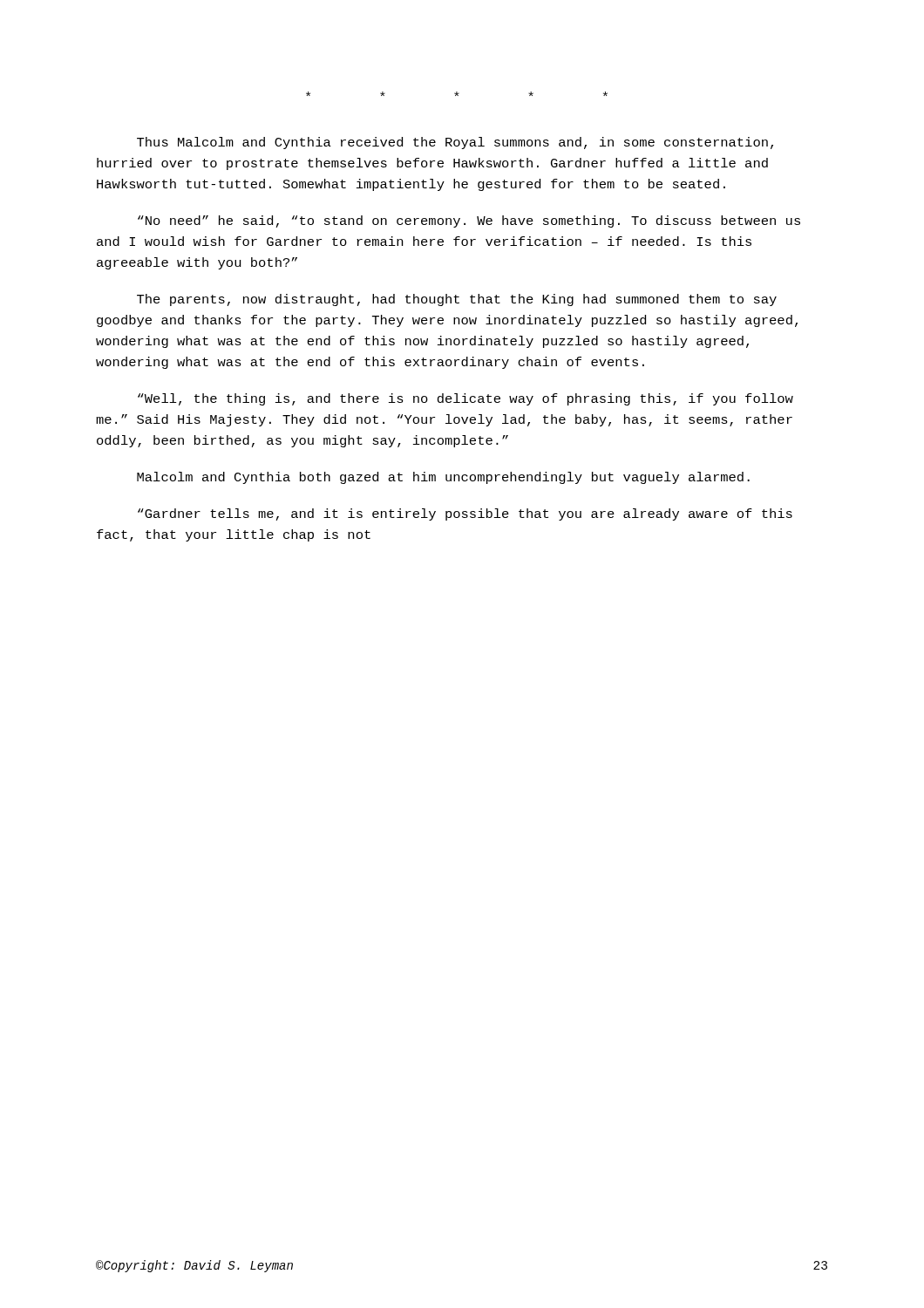This screenshot has height=1308, width=924.
Task: Click on the block starting "Thus Malcolm and Cynthia received the Royal summons"
Action: point(436,164)
